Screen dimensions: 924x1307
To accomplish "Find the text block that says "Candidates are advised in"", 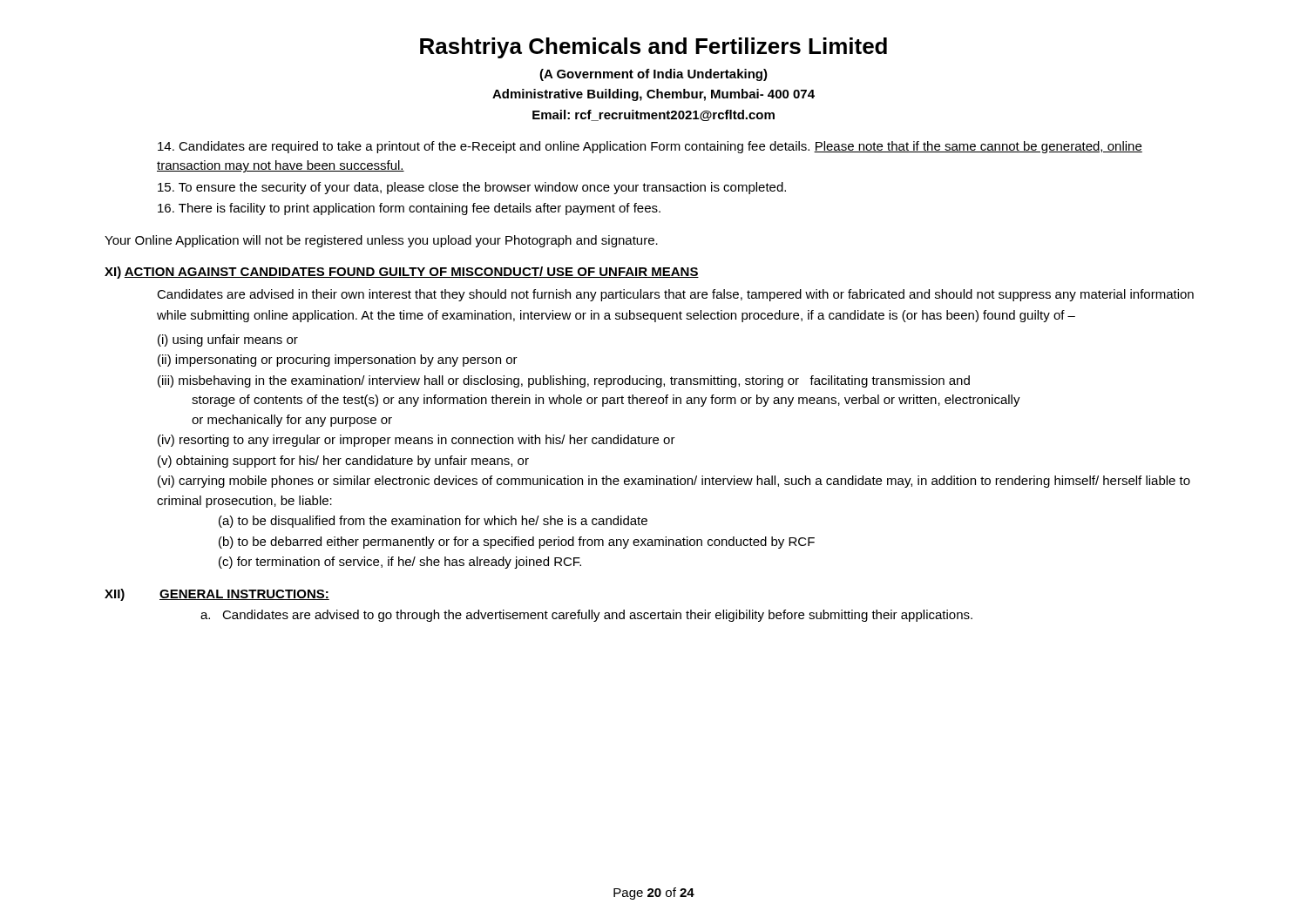I will [x=676, y=304].
